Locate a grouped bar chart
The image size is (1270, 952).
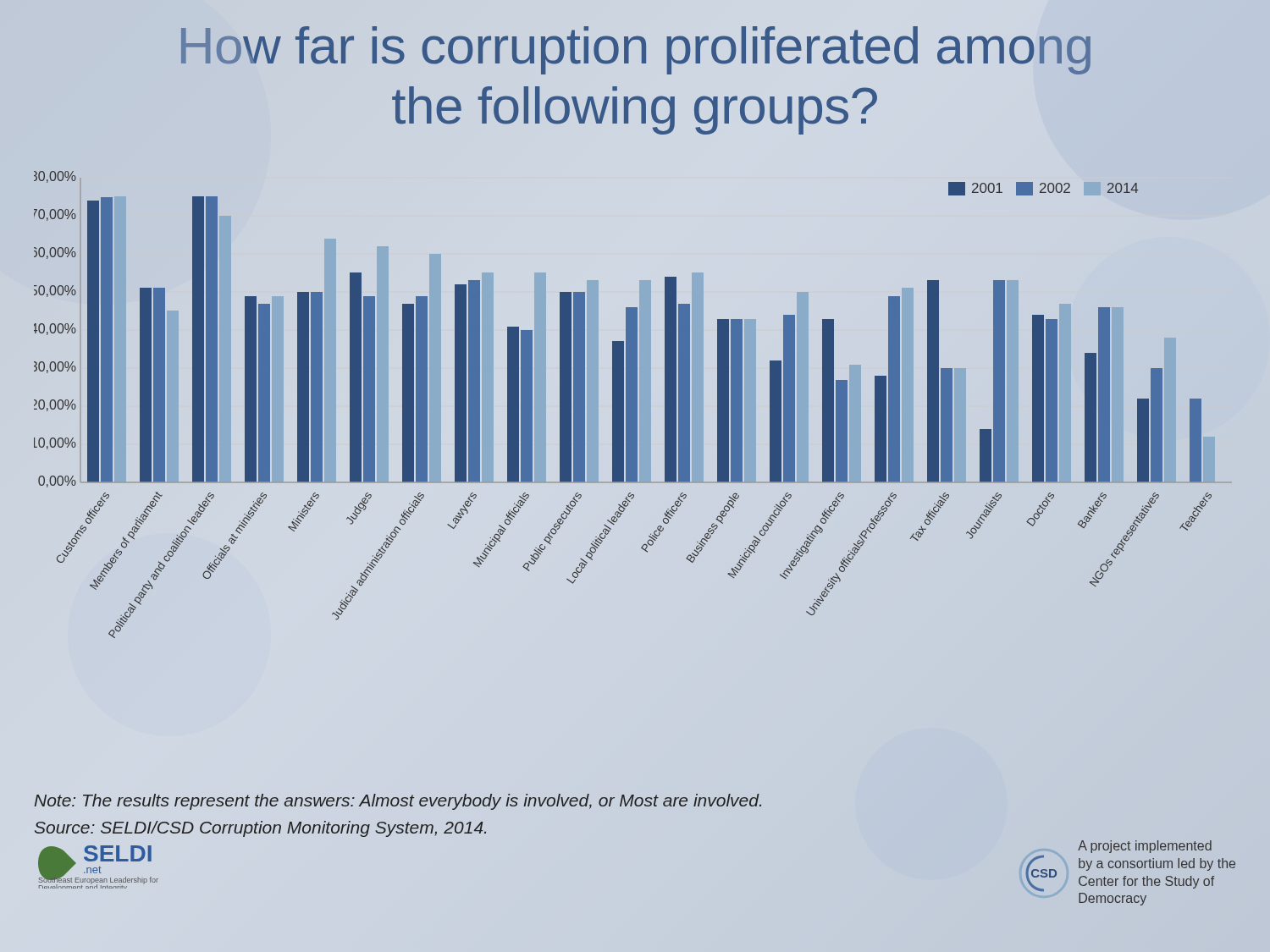point(639,406)
